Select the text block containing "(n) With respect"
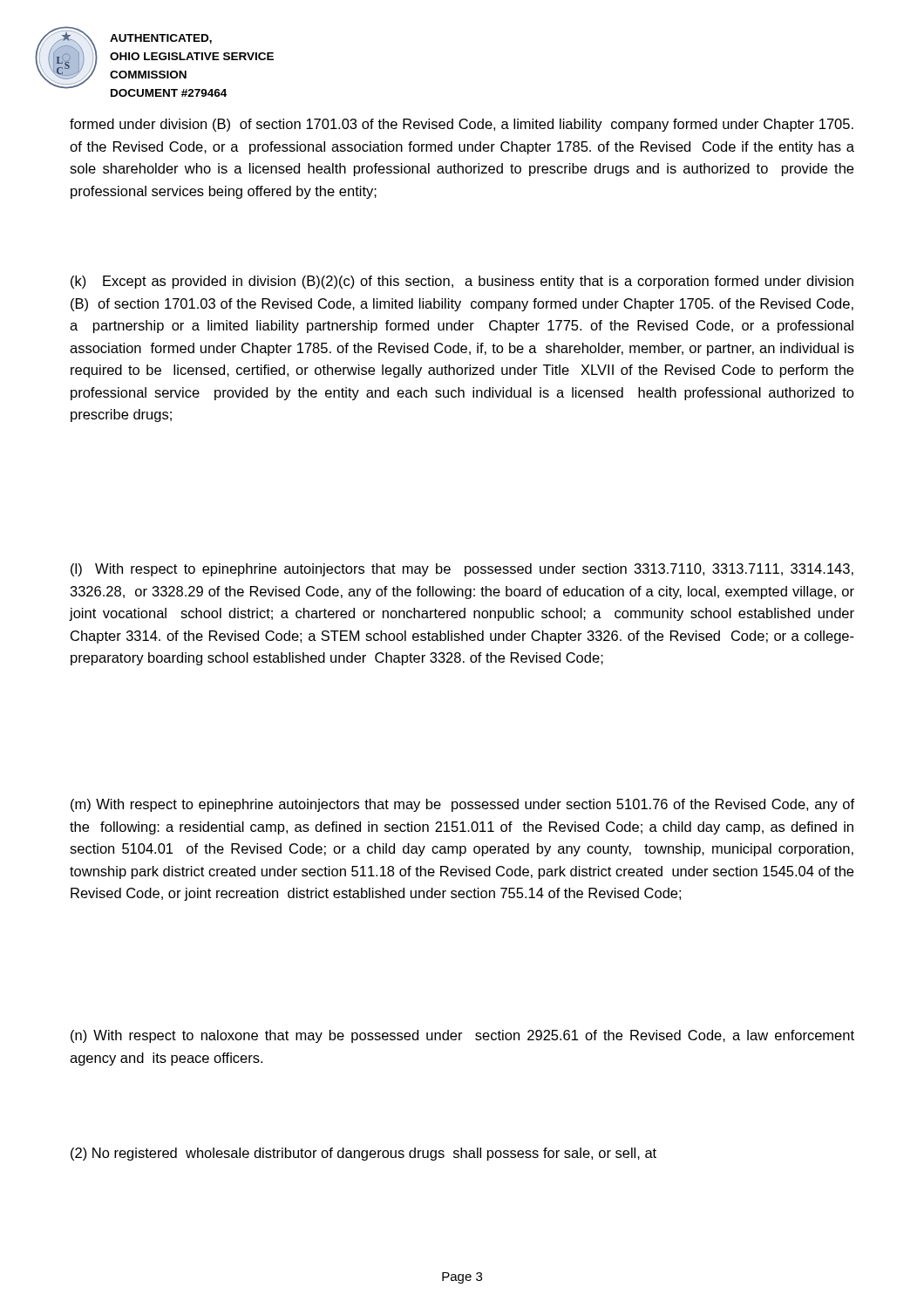924x1308 pixels. coord(462,1046)
